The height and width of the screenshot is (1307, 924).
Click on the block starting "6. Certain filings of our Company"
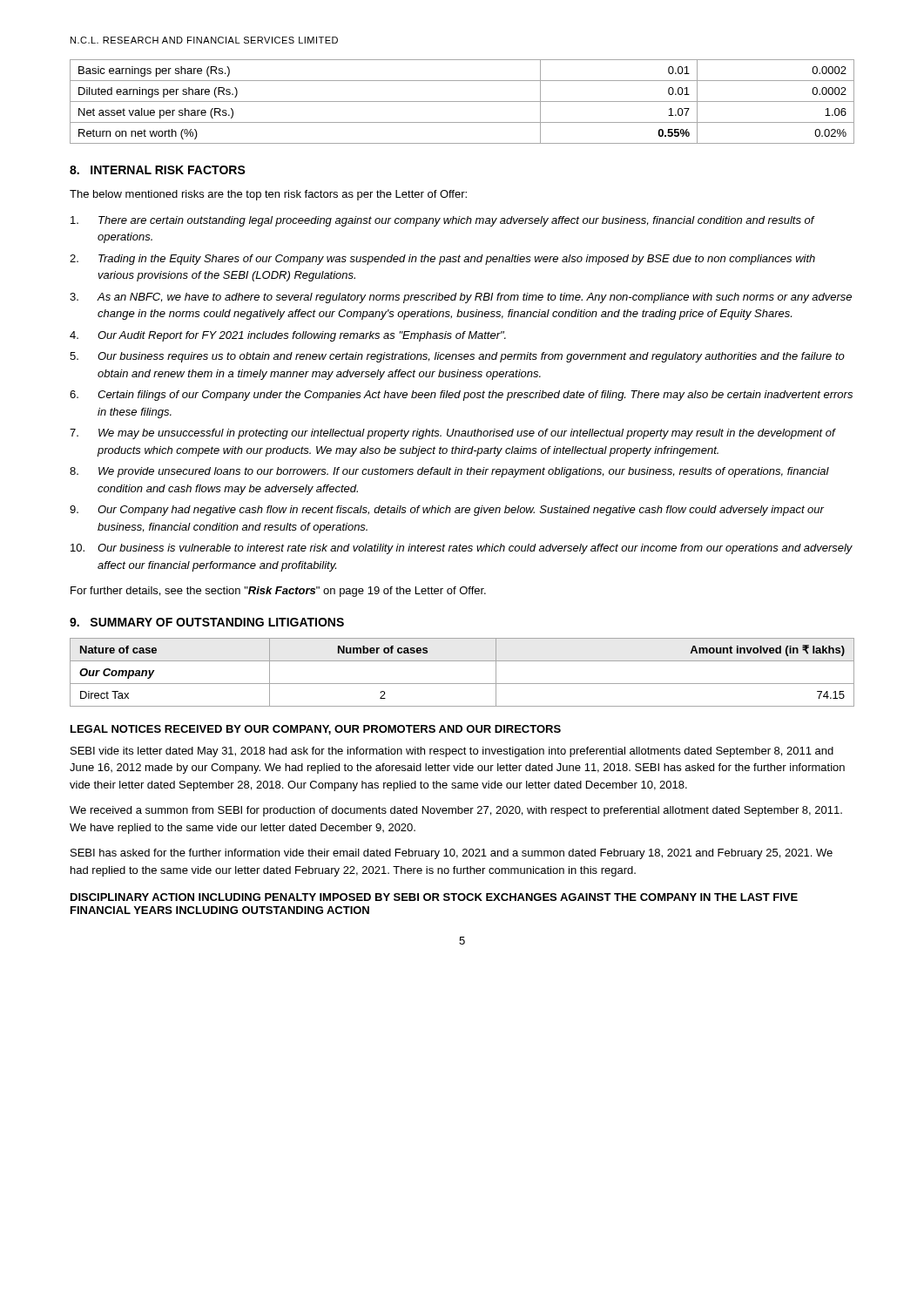point(462,403)
